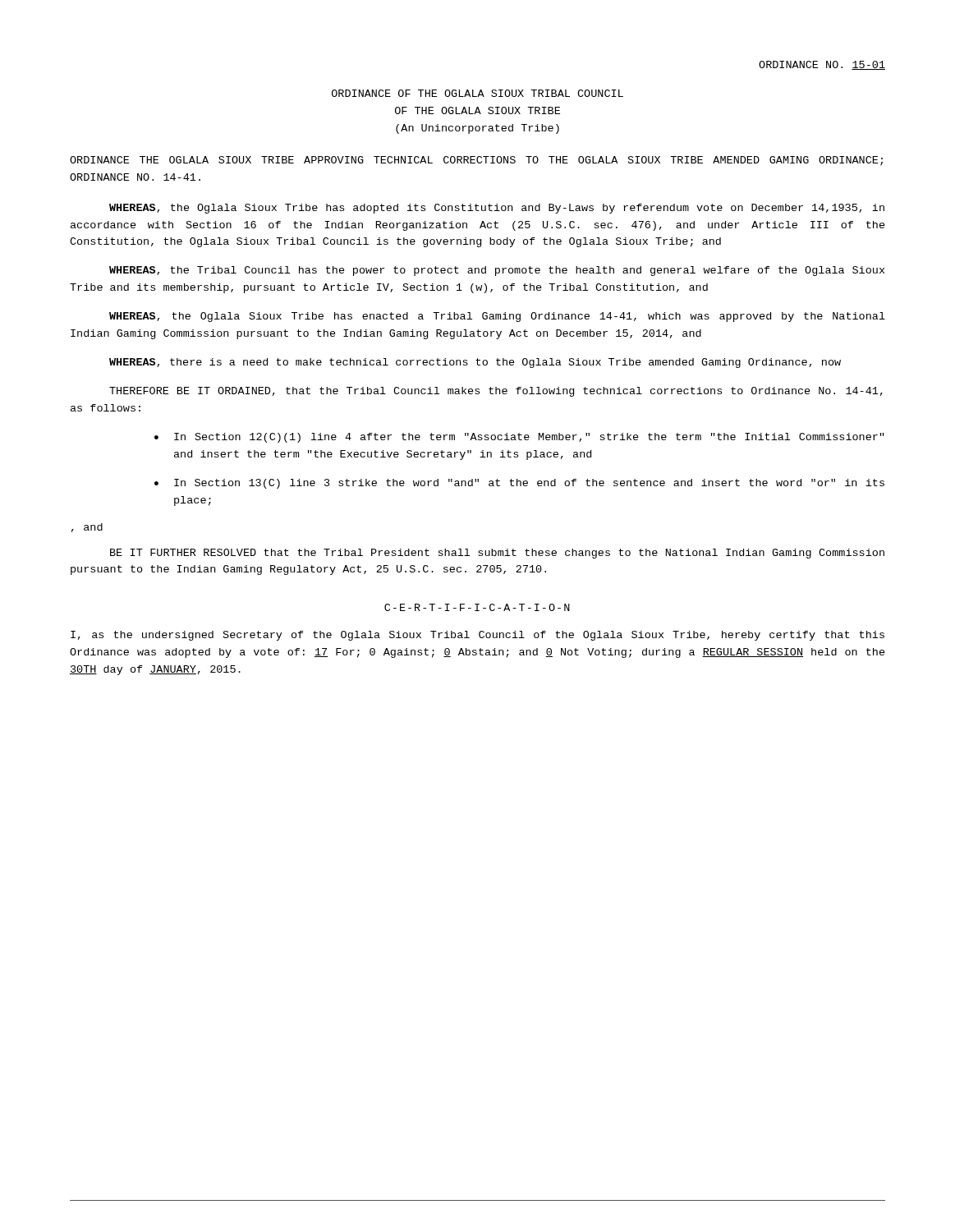Find the block on this page that starts "I, as the undersigned Secretary"
Screen dimensions: 1232x955
pyautogui.click(x=478, y=653)
